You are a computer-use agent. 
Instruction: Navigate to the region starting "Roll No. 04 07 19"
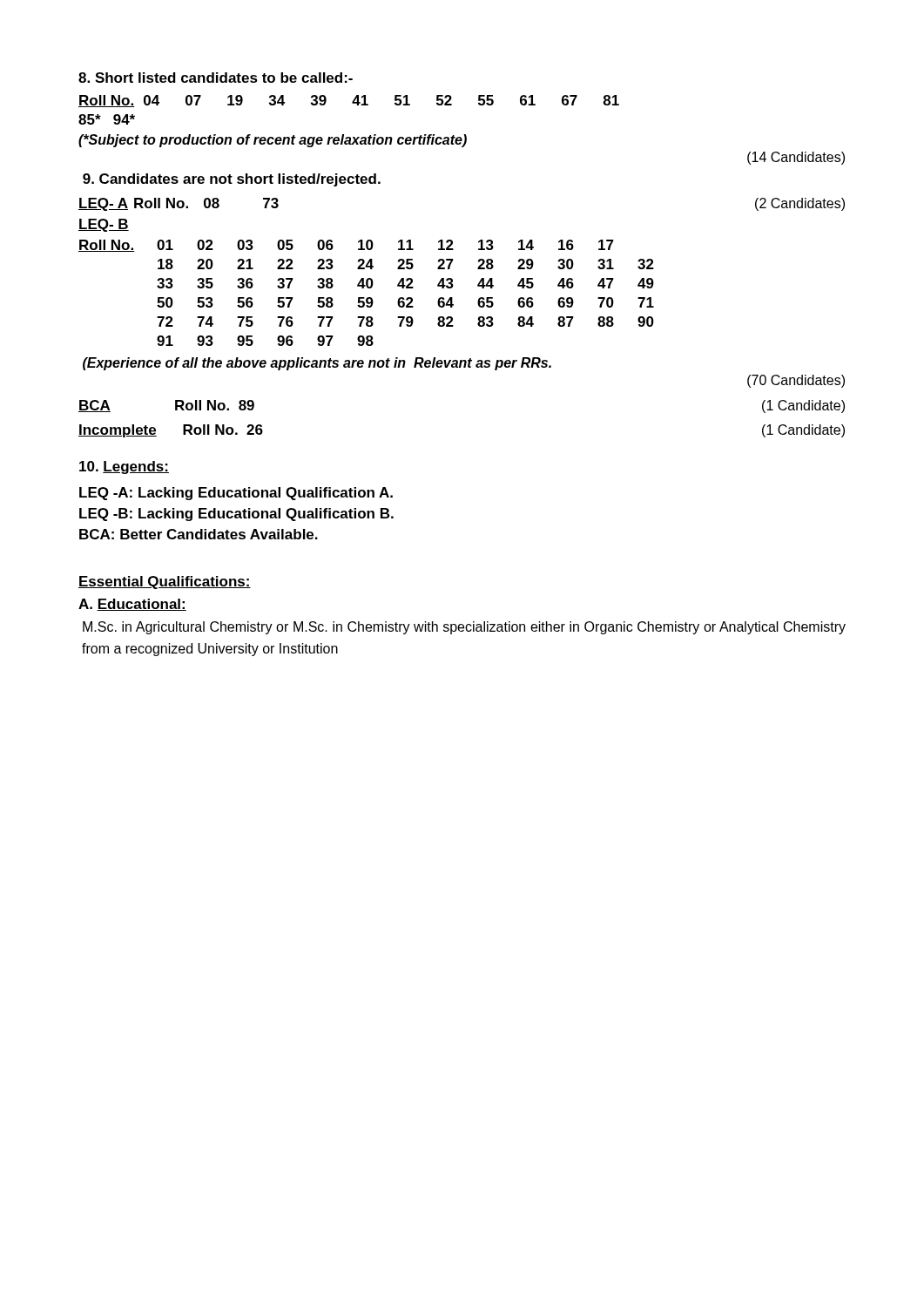362,101
